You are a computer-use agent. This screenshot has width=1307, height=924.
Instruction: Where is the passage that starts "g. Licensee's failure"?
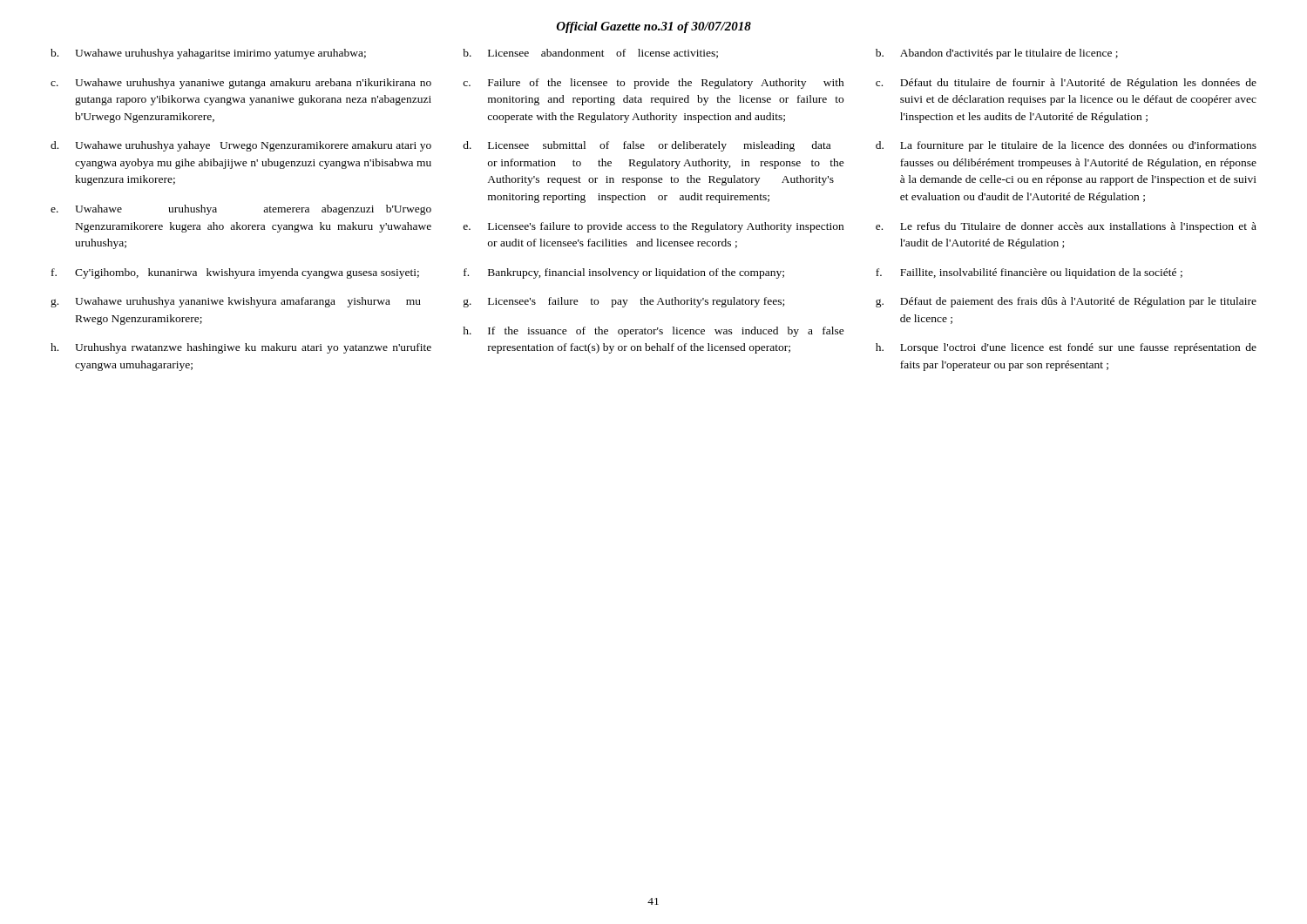click(x=654, y=301)
